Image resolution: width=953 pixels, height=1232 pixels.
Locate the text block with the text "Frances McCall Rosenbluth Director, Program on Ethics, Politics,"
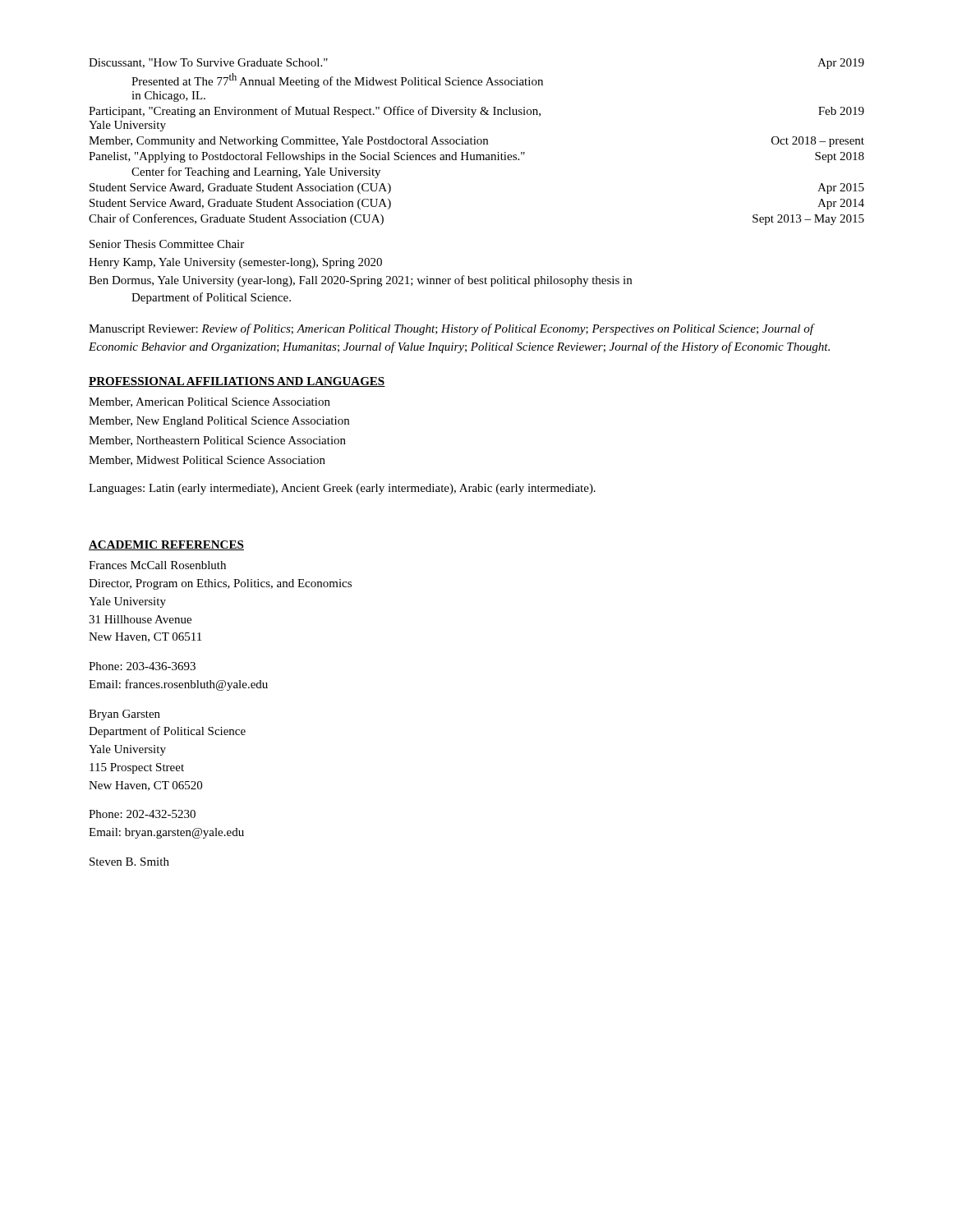pos(157,565)
